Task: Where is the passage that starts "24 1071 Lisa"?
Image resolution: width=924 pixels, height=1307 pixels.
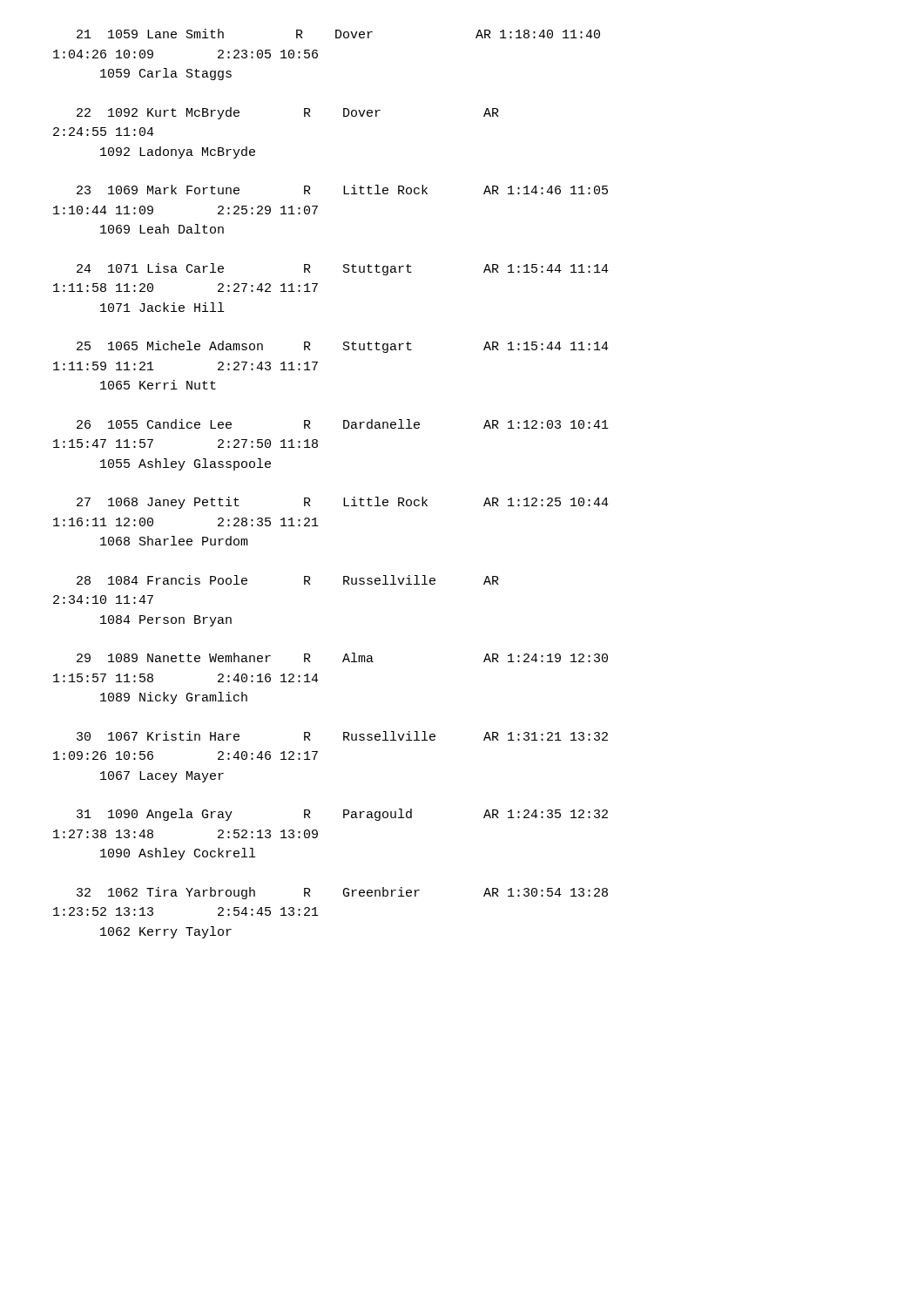Action: (x=343, y=269)
